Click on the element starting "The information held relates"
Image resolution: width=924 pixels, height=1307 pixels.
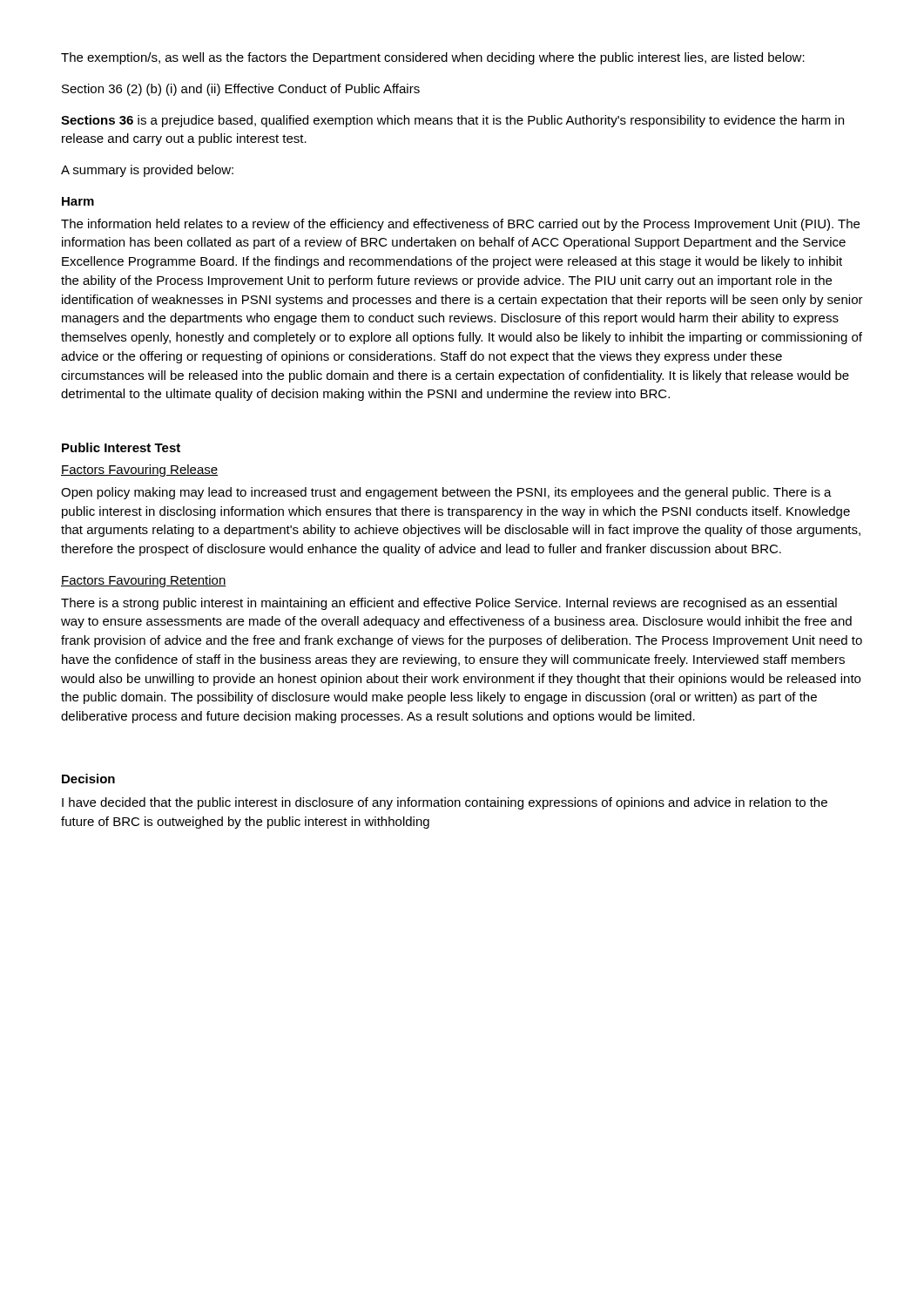click(462, 308)
